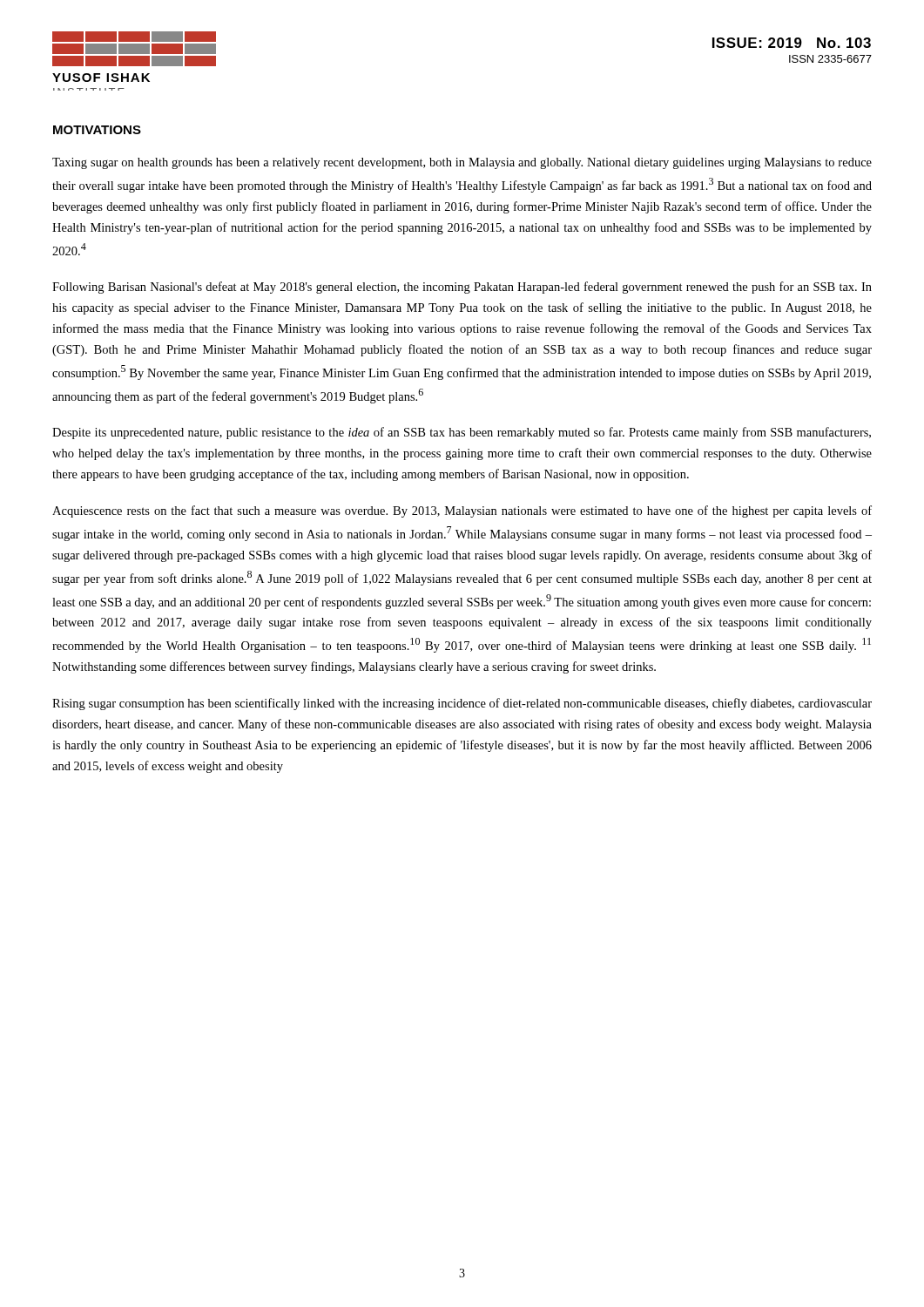Viewport: 924px width, 1307px height.
Task: Click the passage that begins "Following Barisan Nasional's defeat"
Action: (462, 342)
